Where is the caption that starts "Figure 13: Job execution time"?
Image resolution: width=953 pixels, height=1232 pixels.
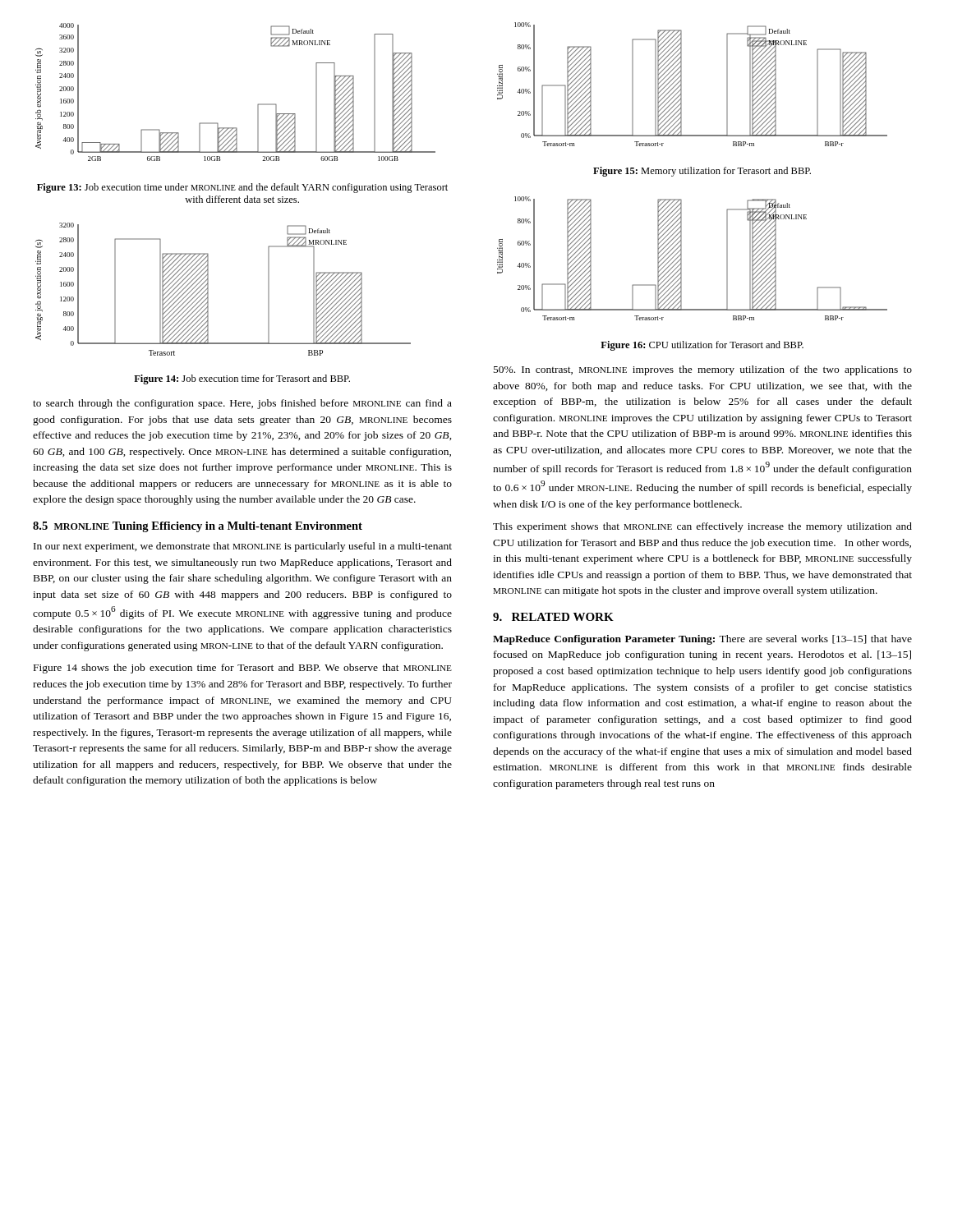[x=242, y=193]
